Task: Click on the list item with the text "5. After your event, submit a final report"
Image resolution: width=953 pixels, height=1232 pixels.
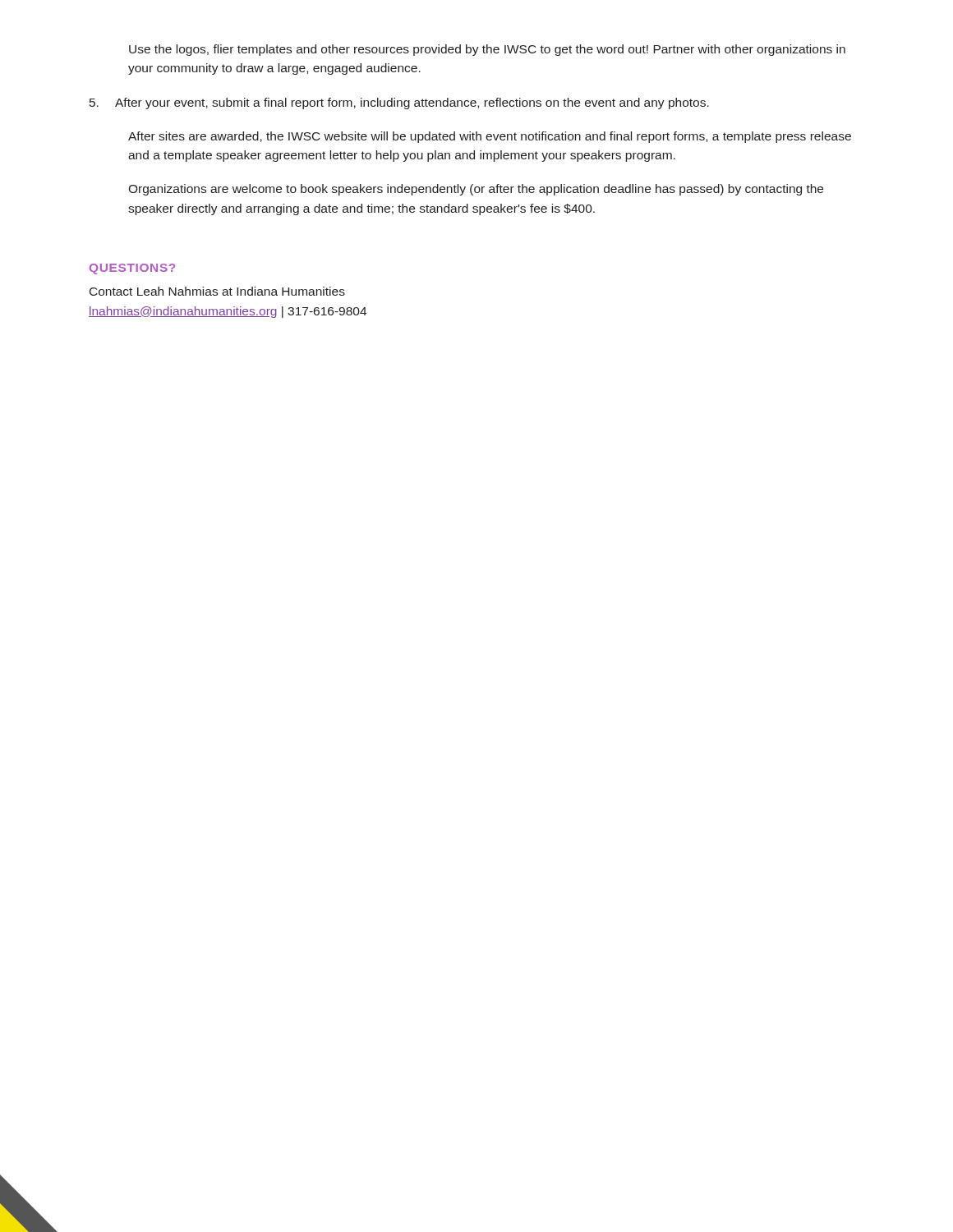Action: [476, 102]
